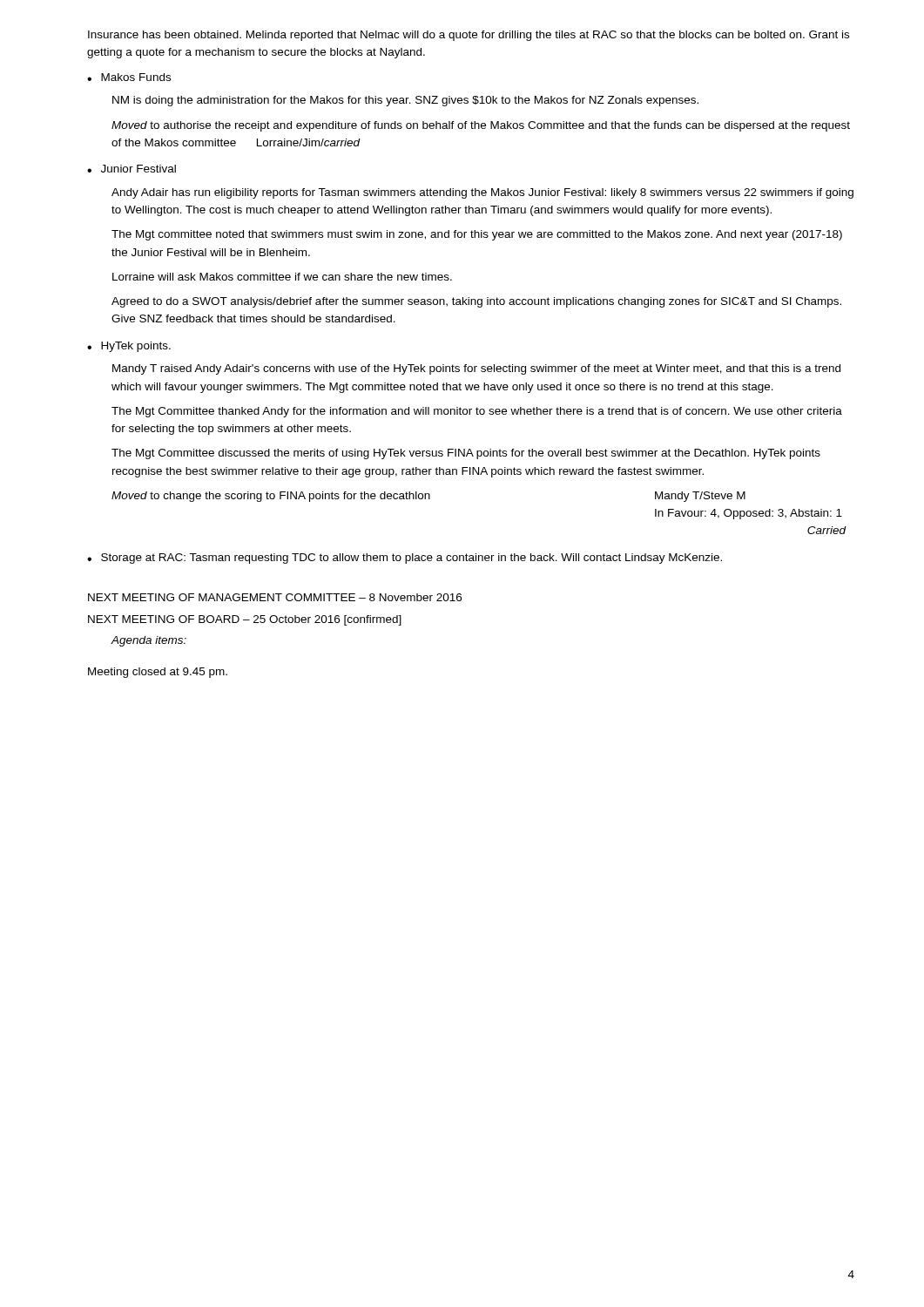Point to "HyTek points."
The height and width of the screenshot is (1307, 924).
(x=136, y=345)
